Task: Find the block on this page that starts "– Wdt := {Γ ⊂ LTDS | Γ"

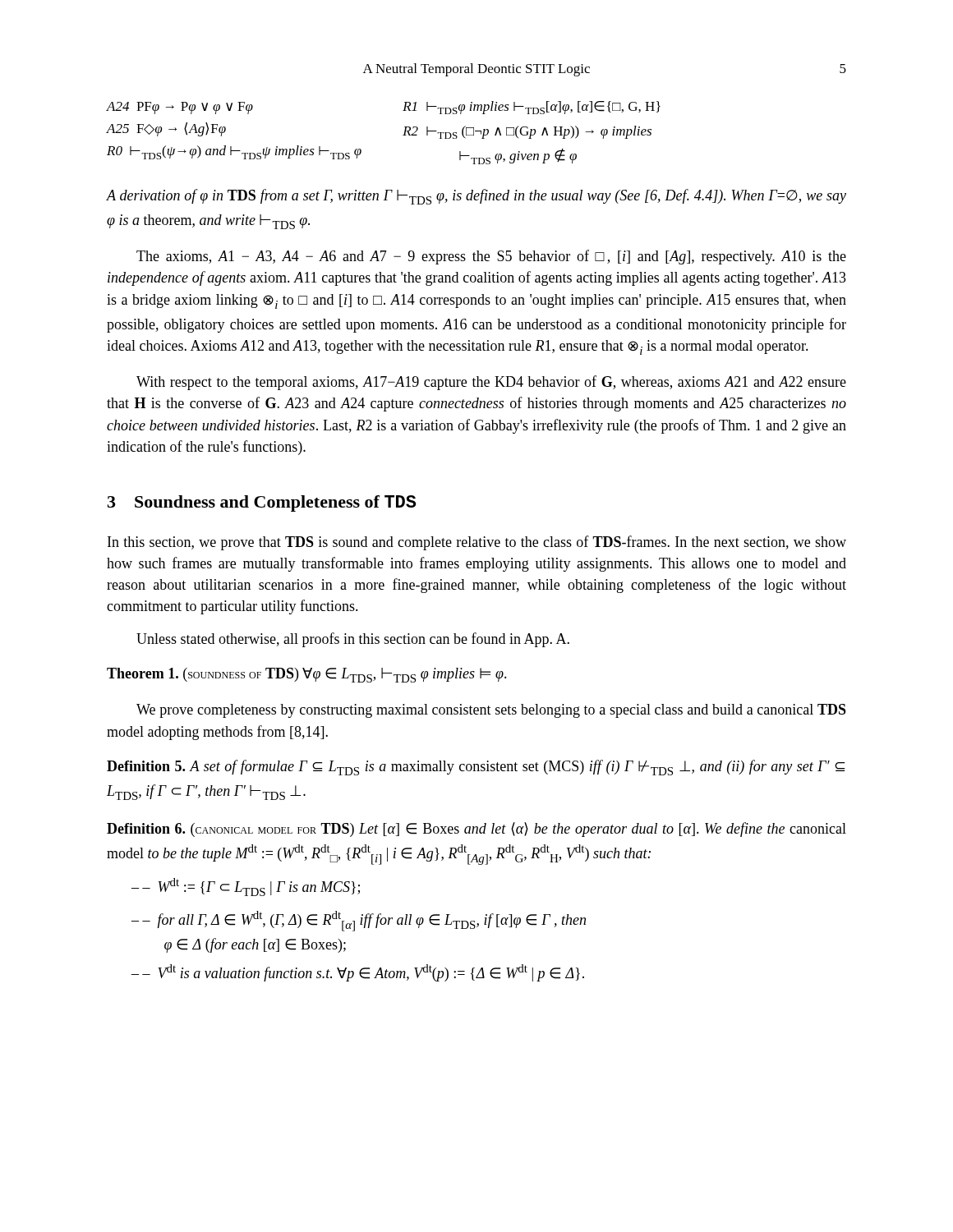Action: point(252,887)
